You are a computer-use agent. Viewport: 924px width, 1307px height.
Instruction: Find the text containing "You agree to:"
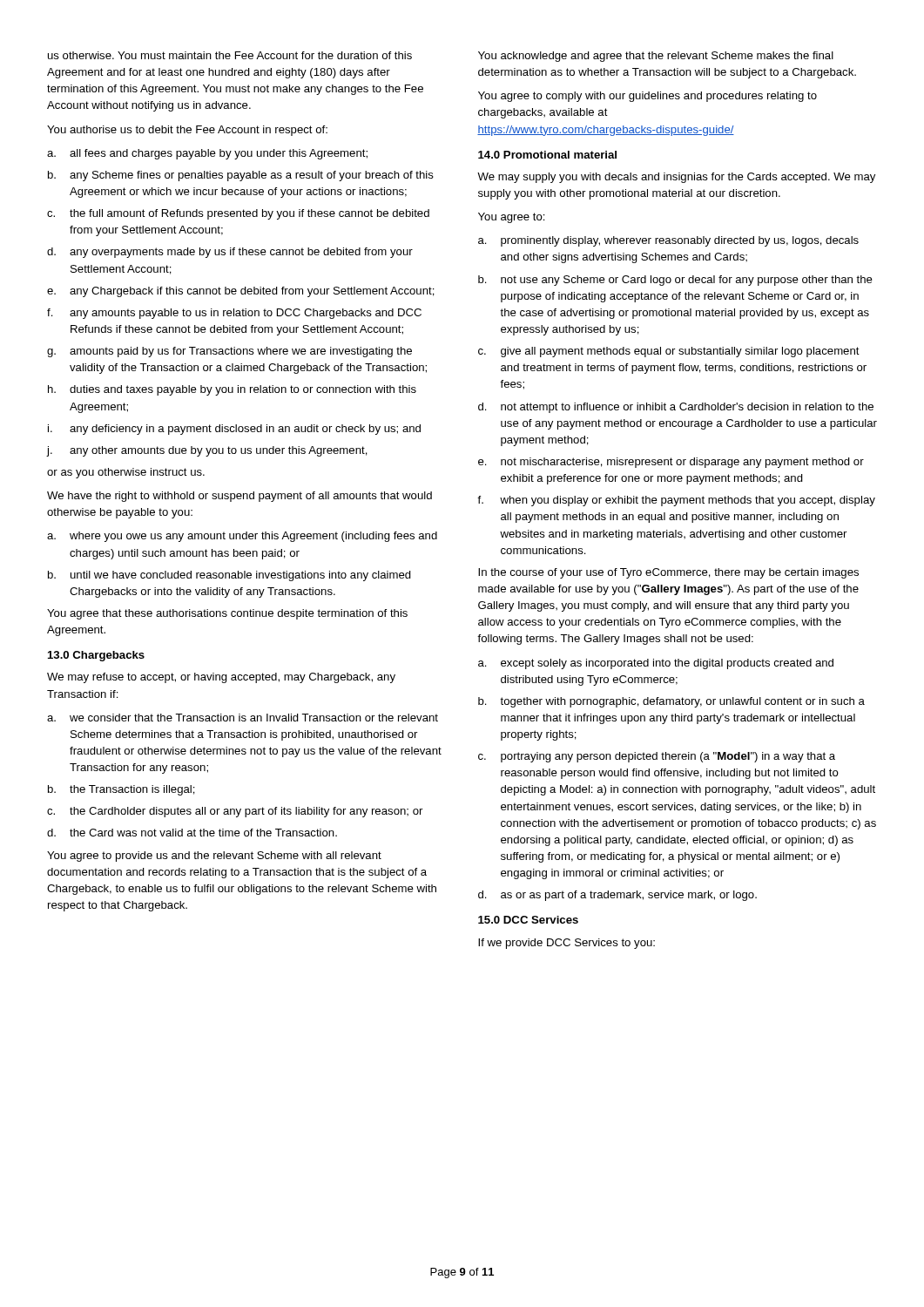click(512, 218)
